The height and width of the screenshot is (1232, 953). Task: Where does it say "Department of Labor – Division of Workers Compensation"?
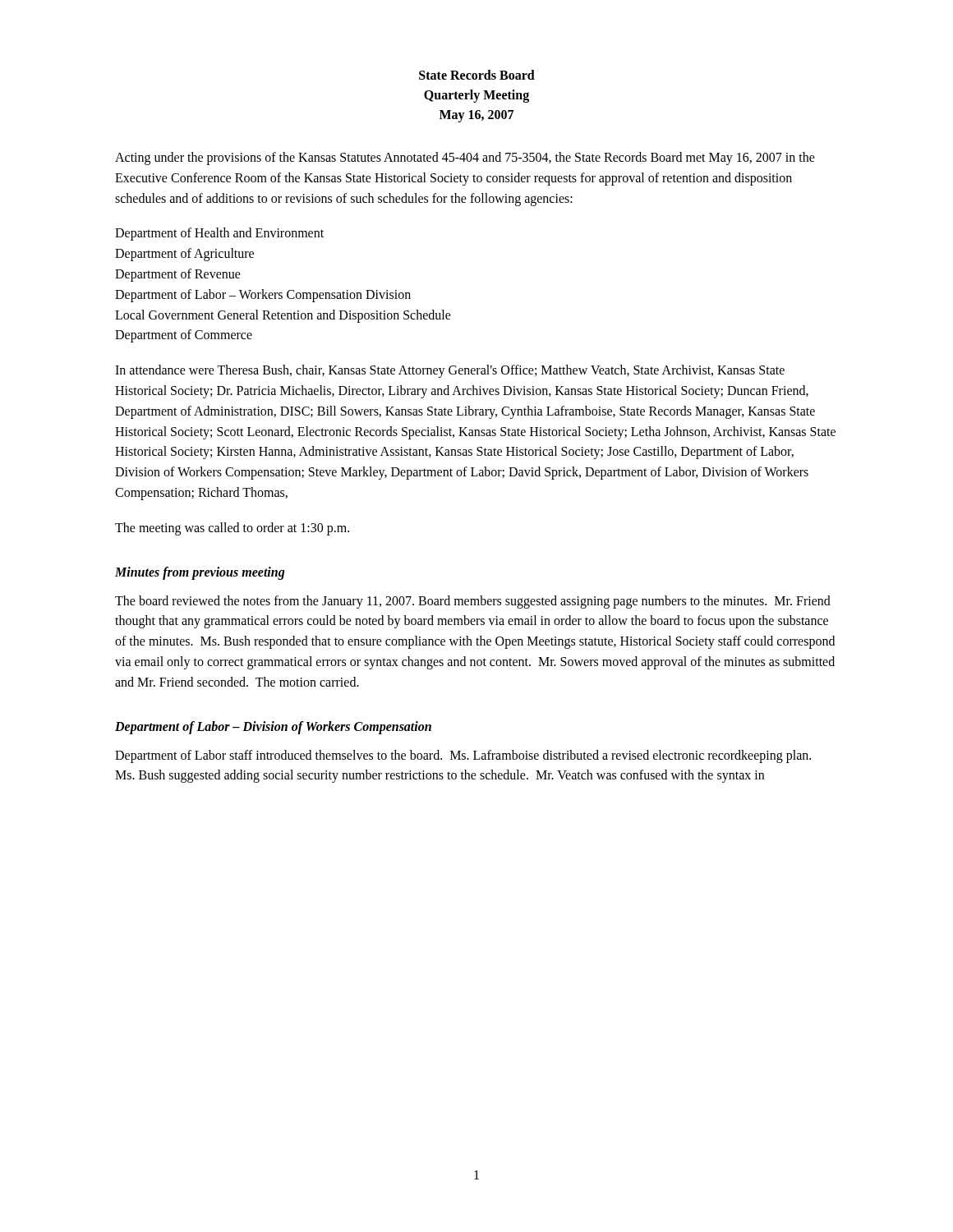[x=273, y=726]
